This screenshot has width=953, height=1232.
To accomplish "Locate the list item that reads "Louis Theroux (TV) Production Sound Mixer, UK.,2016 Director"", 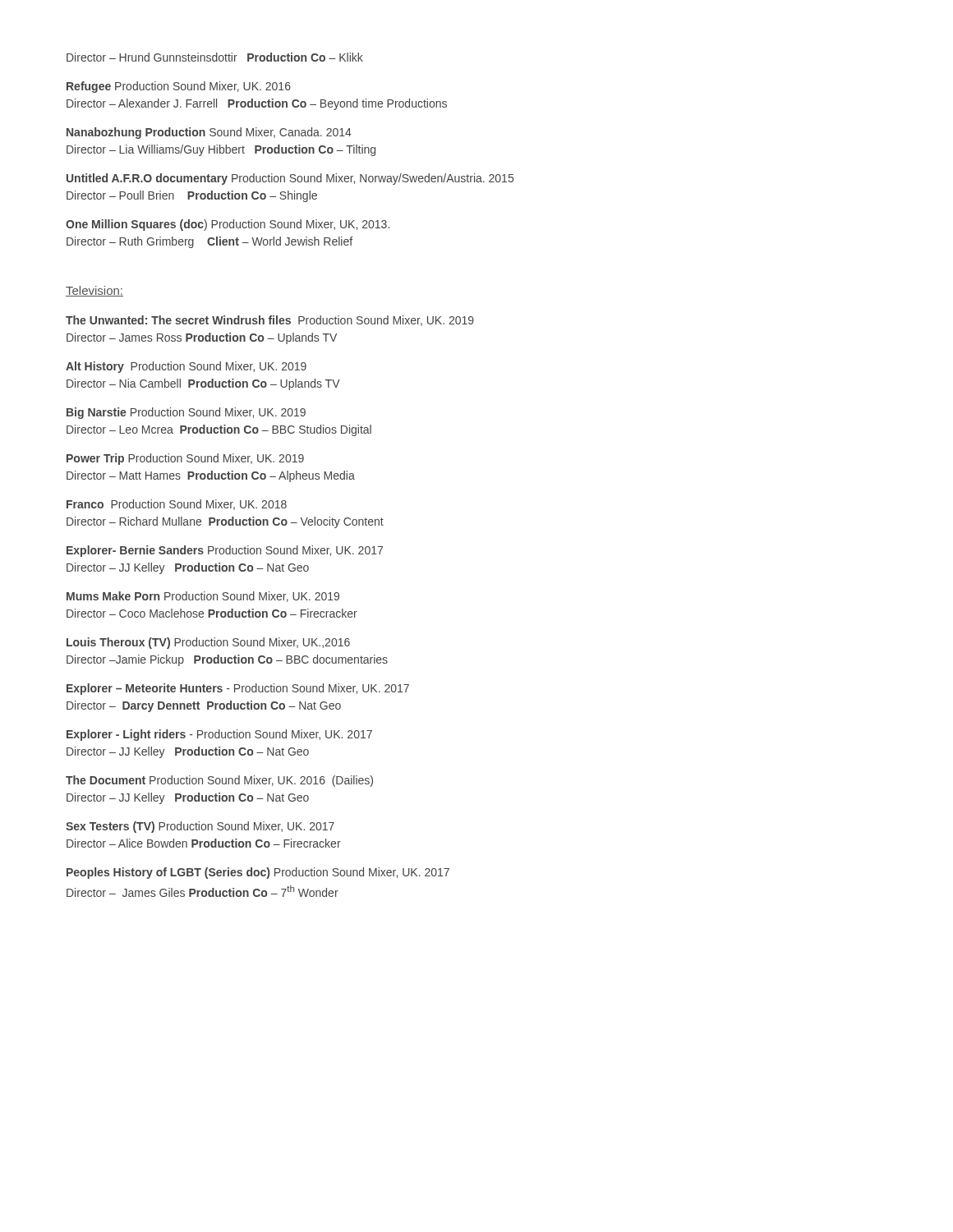I will coord(208,643).
